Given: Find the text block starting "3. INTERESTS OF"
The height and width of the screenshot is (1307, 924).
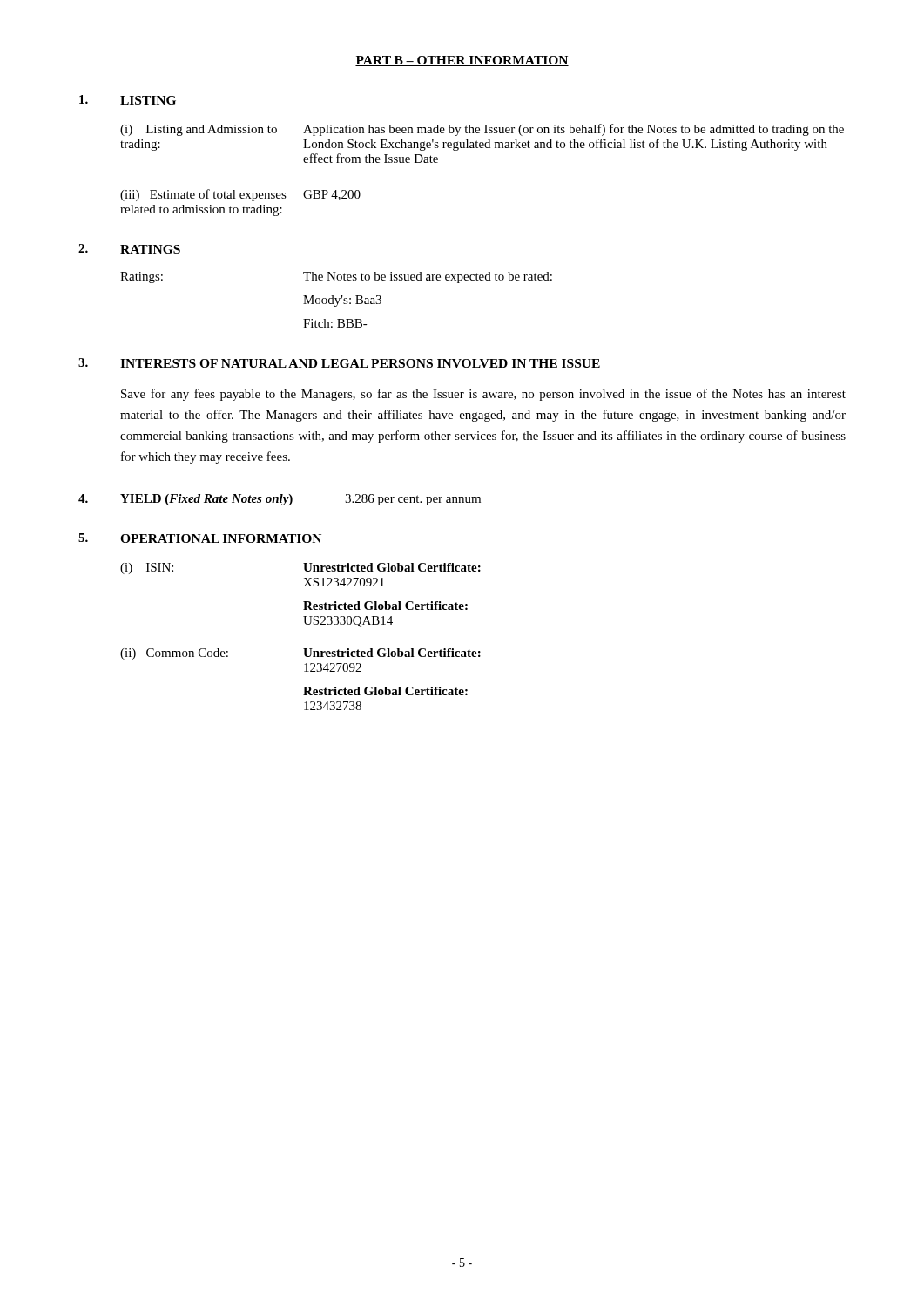Looking at the screenshot, I should tap(339, 363).
